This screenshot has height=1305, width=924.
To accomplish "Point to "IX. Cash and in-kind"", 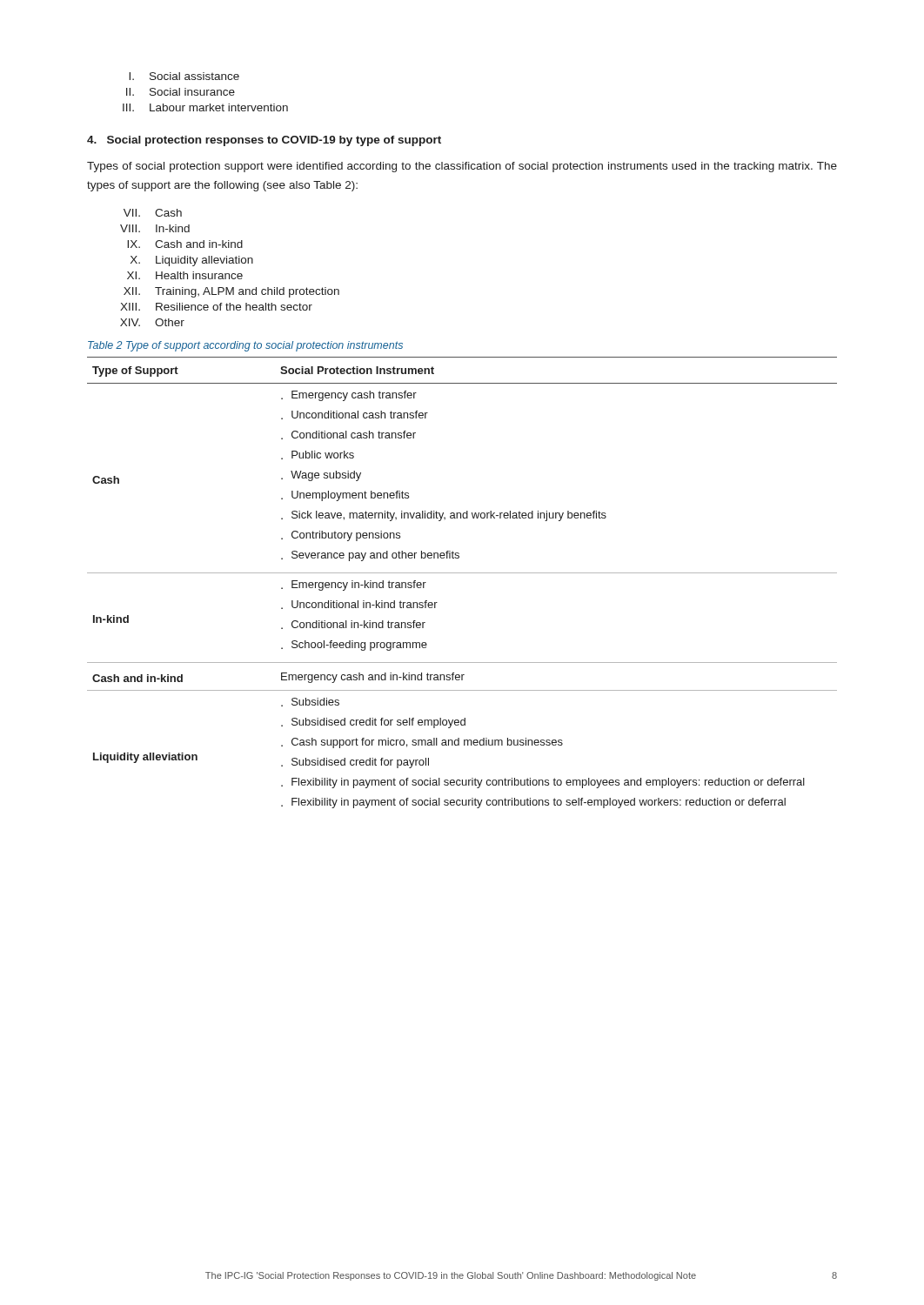I will tap(165, 244).
